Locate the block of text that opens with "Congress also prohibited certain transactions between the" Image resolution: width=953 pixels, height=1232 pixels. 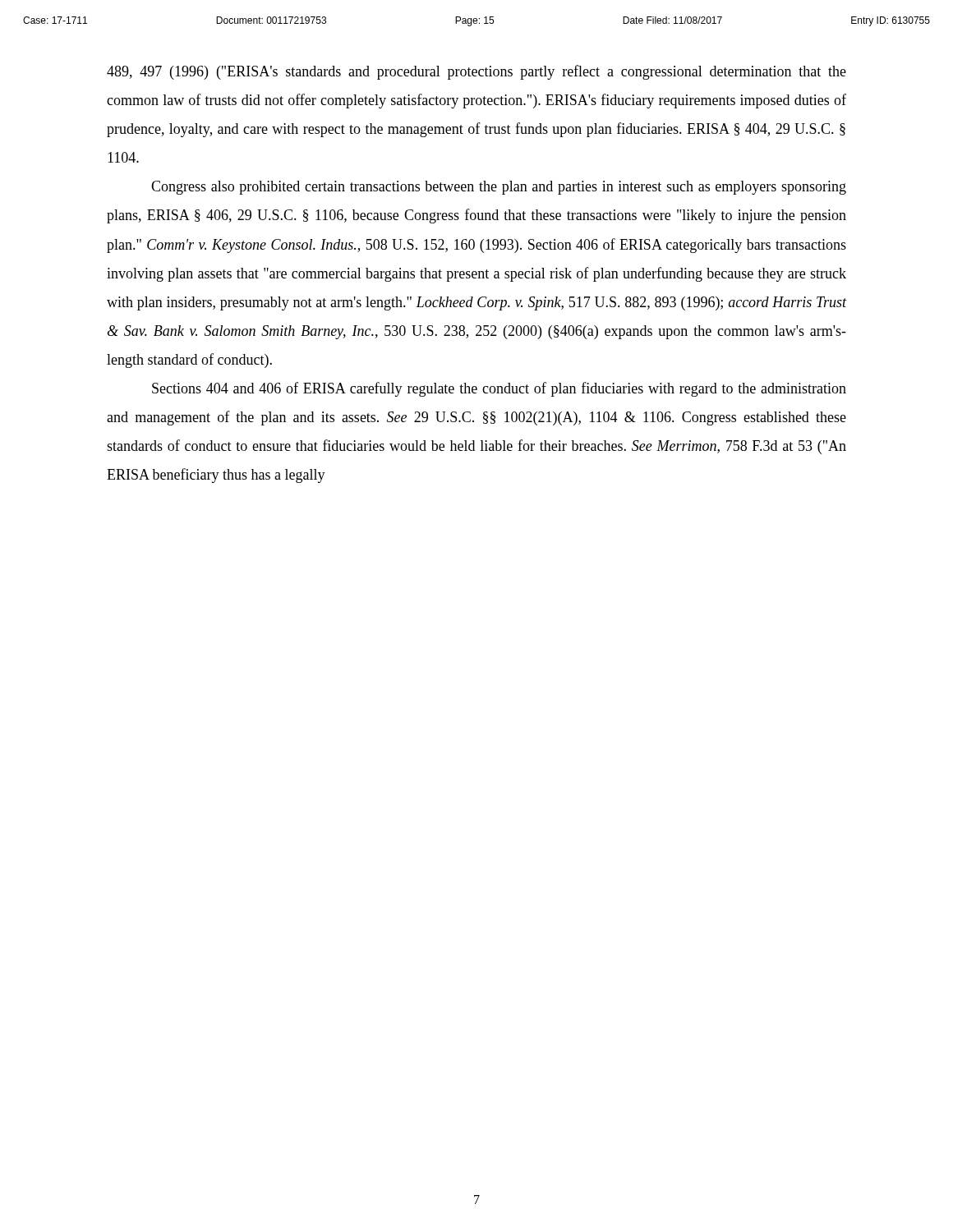pos(476,274)
